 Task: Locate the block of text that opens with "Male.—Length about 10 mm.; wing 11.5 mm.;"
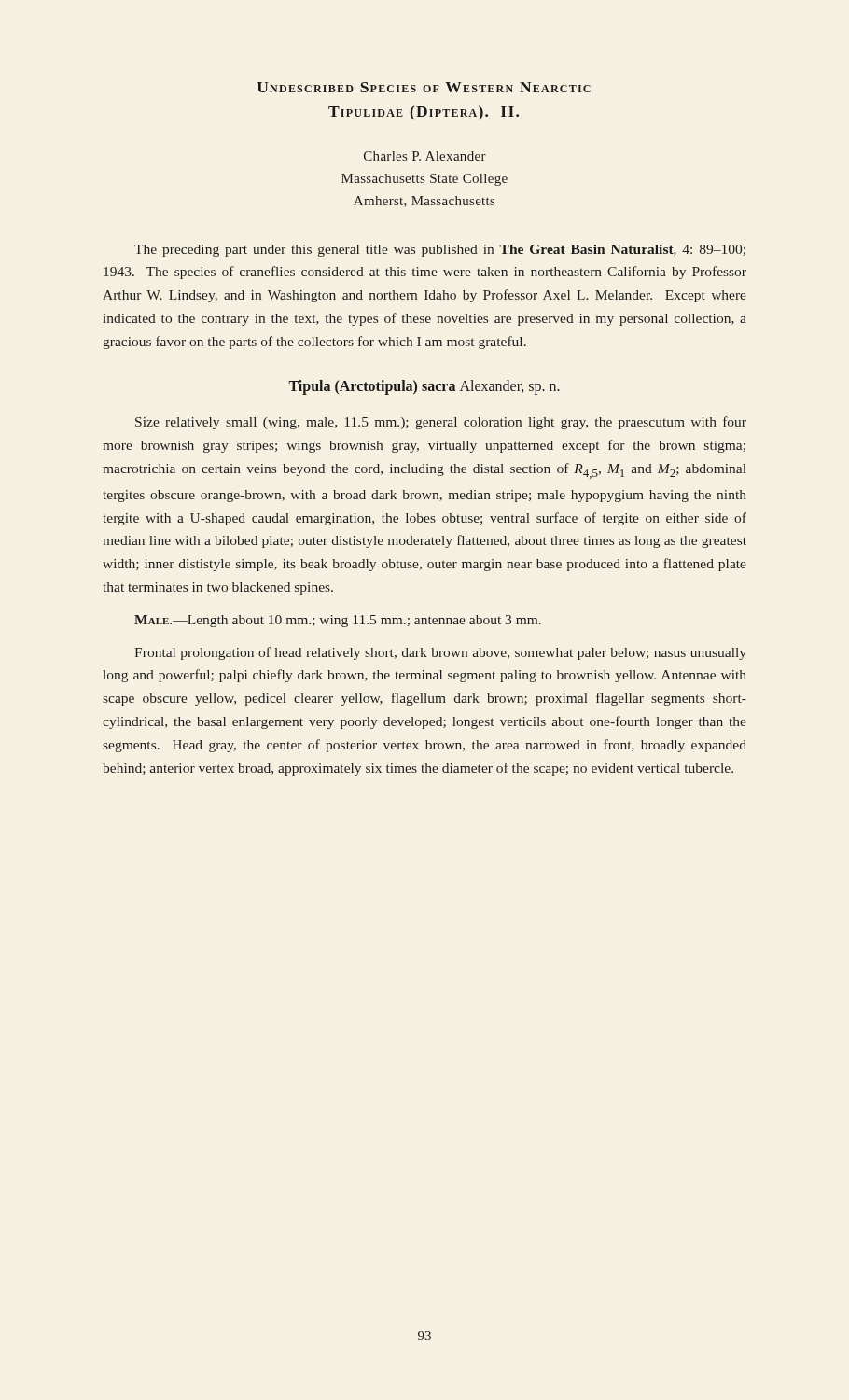pos(338,619)
